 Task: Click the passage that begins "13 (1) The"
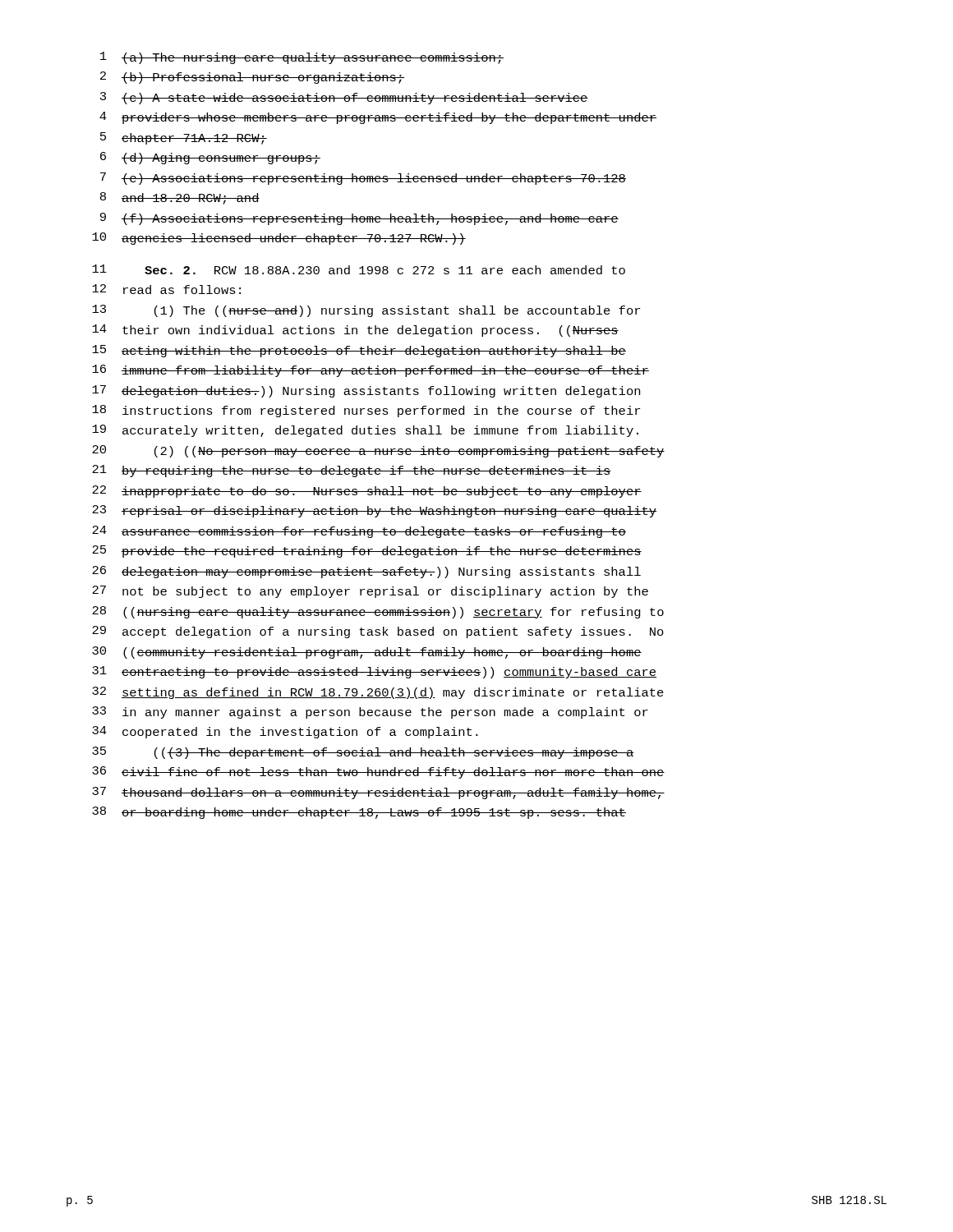476,311
